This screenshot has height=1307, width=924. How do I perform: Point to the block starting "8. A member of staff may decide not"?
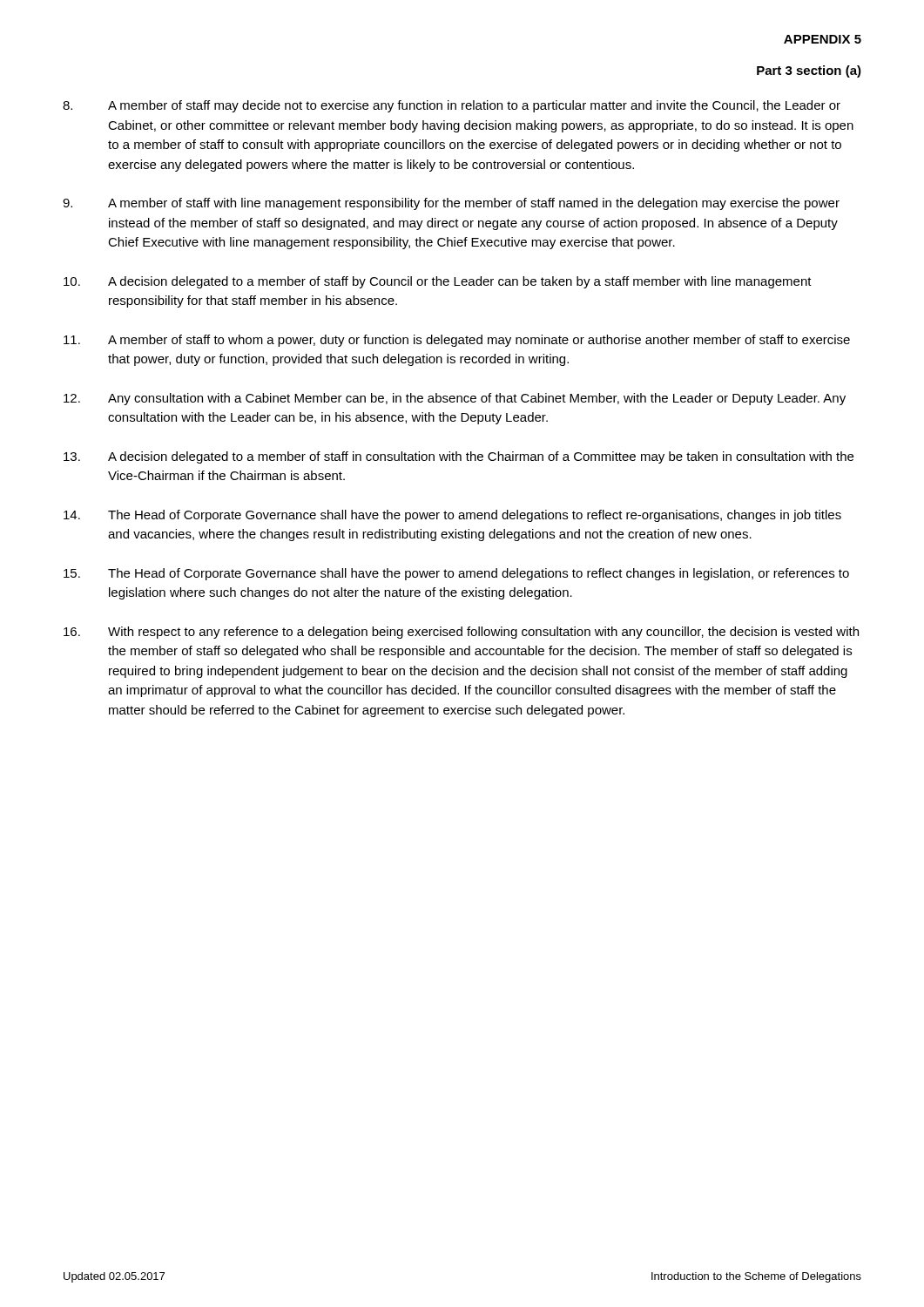point(462,135)
